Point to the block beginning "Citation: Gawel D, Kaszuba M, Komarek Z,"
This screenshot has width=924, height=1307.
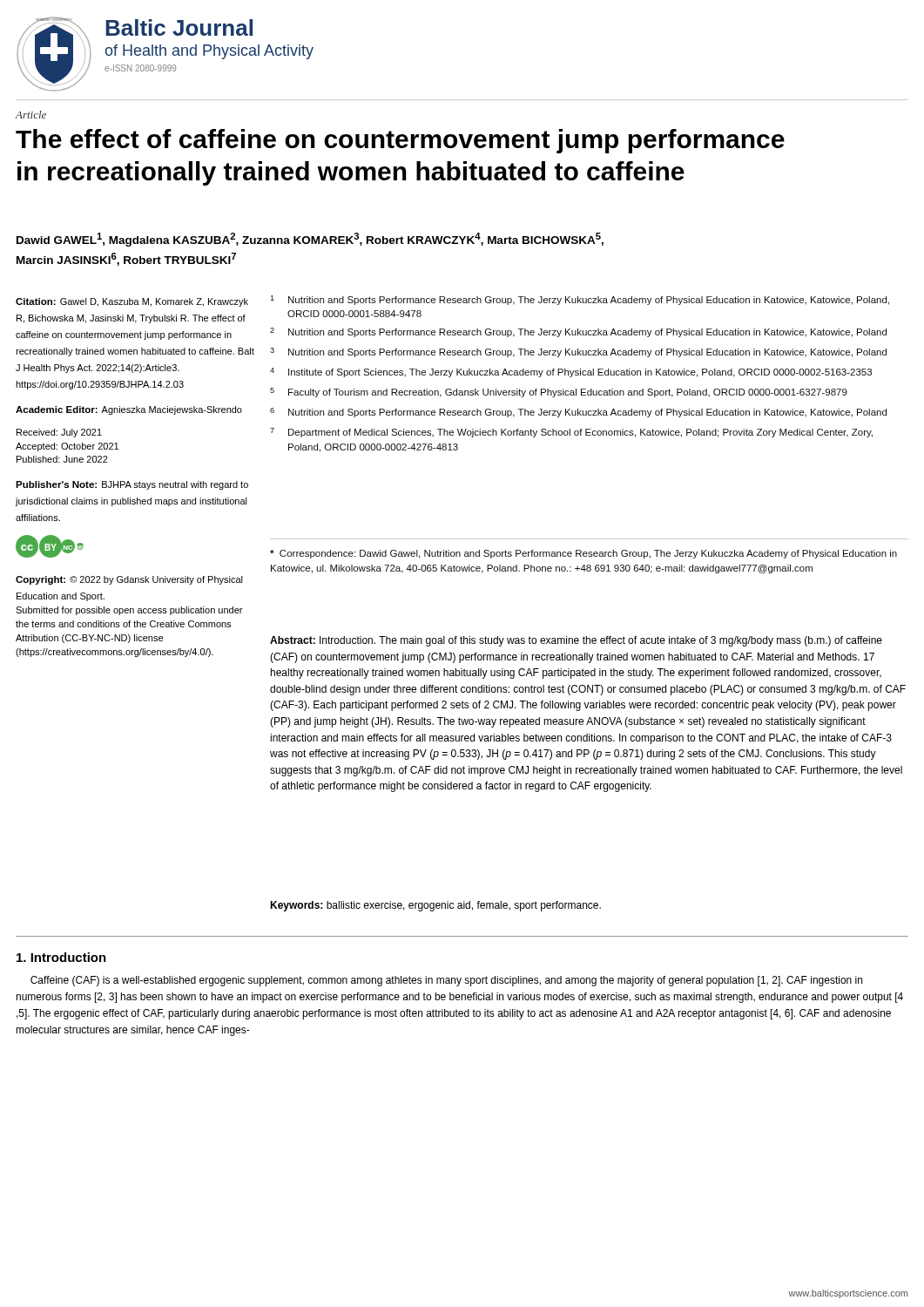click(135, 341)
